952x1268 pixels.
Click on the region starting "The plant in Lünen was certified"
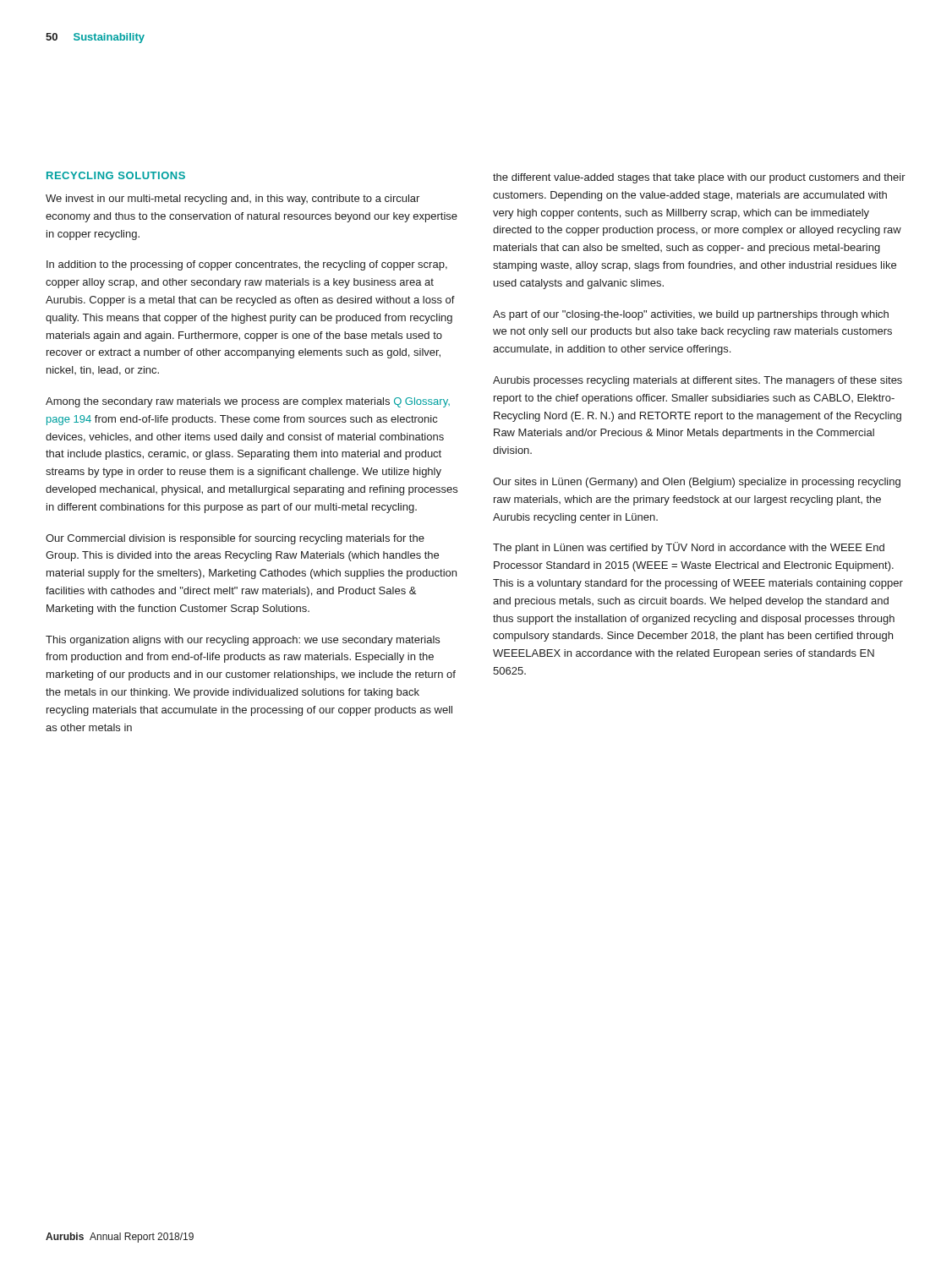click(700, 610)
